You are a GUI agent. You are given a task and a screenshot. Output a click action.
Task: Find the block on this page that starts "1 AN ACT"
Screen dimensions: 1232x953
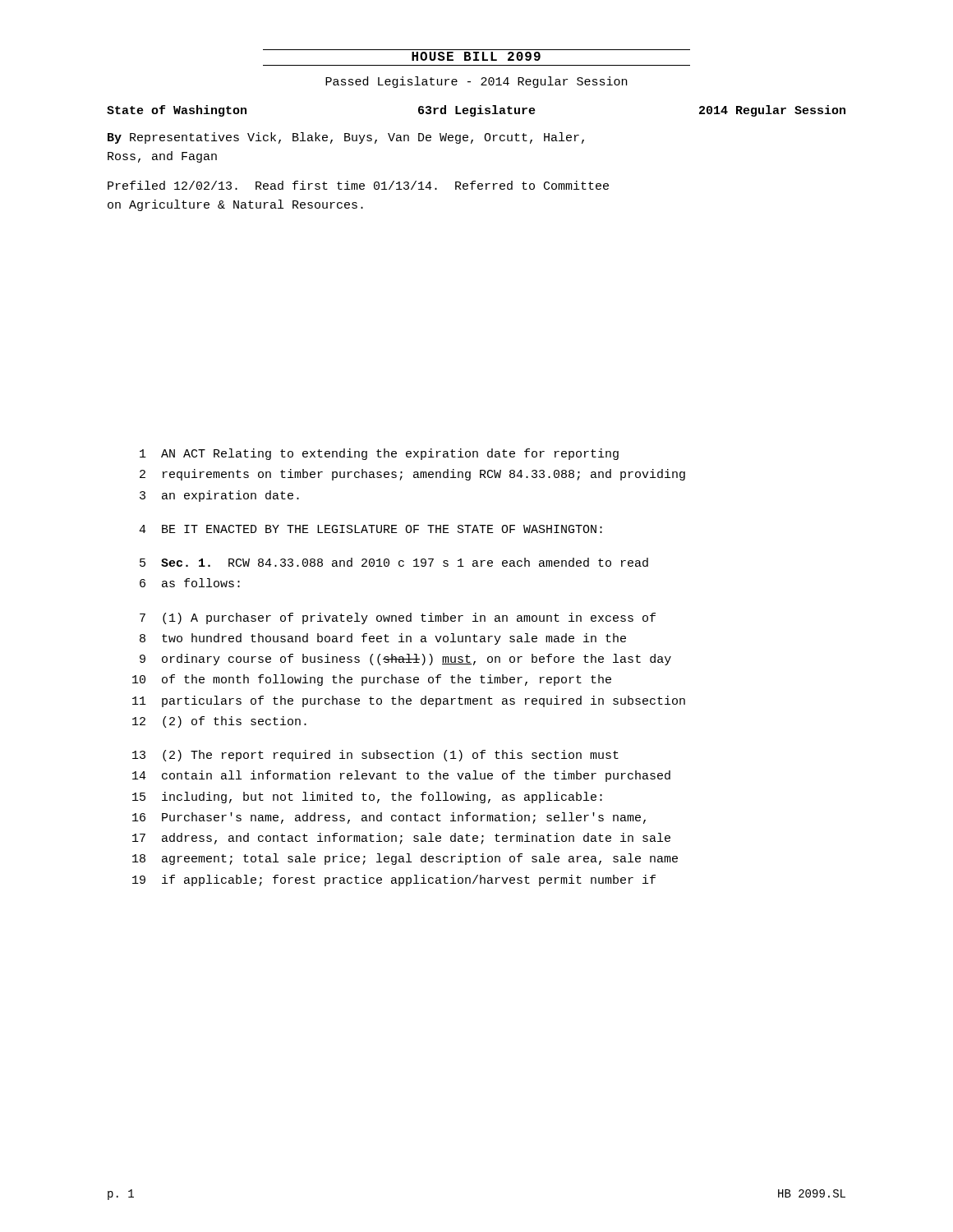pyautogui.click(x=476, y=455)
